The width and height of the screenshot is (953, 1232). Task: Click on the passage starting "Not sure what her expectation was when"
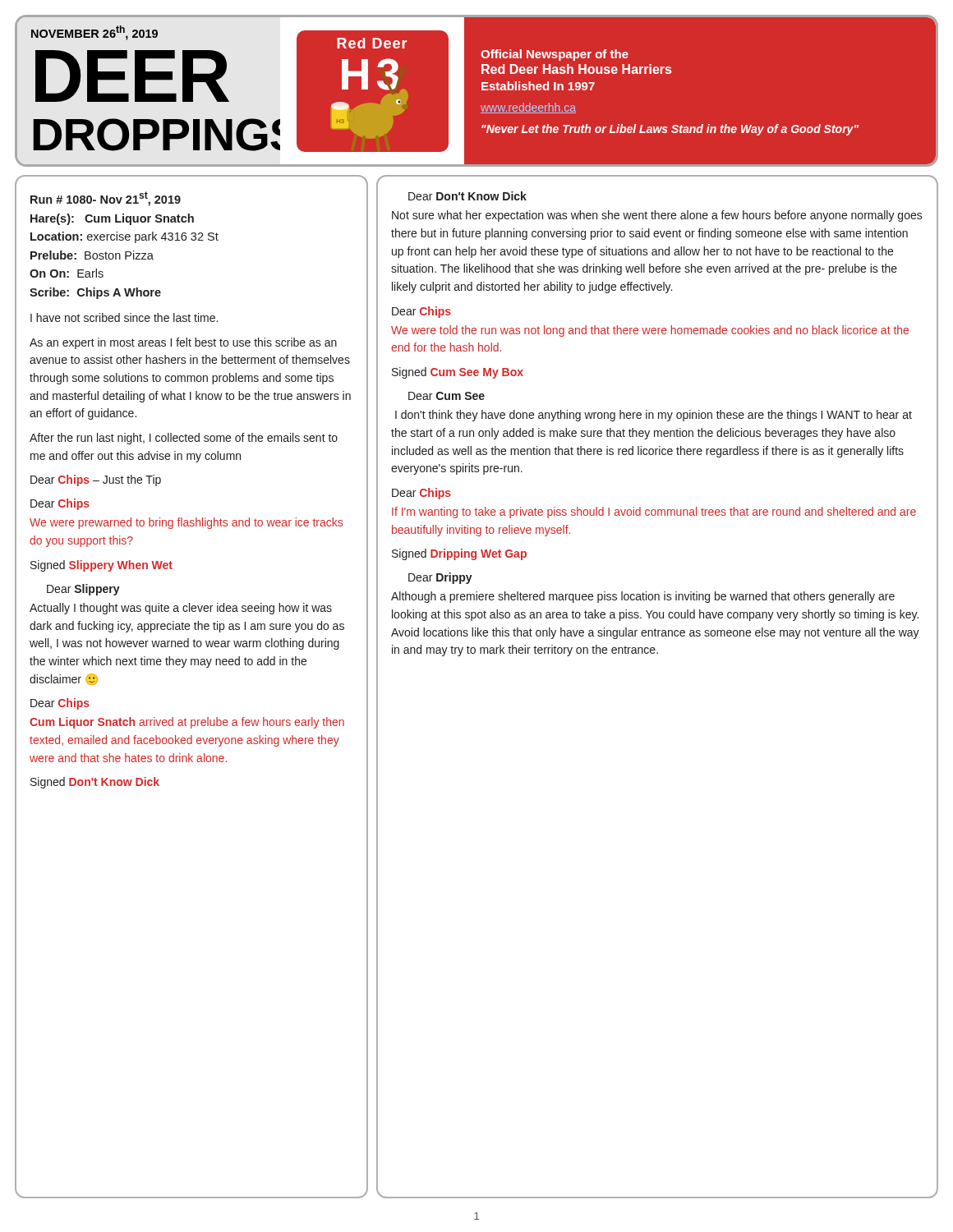point(657,251)
